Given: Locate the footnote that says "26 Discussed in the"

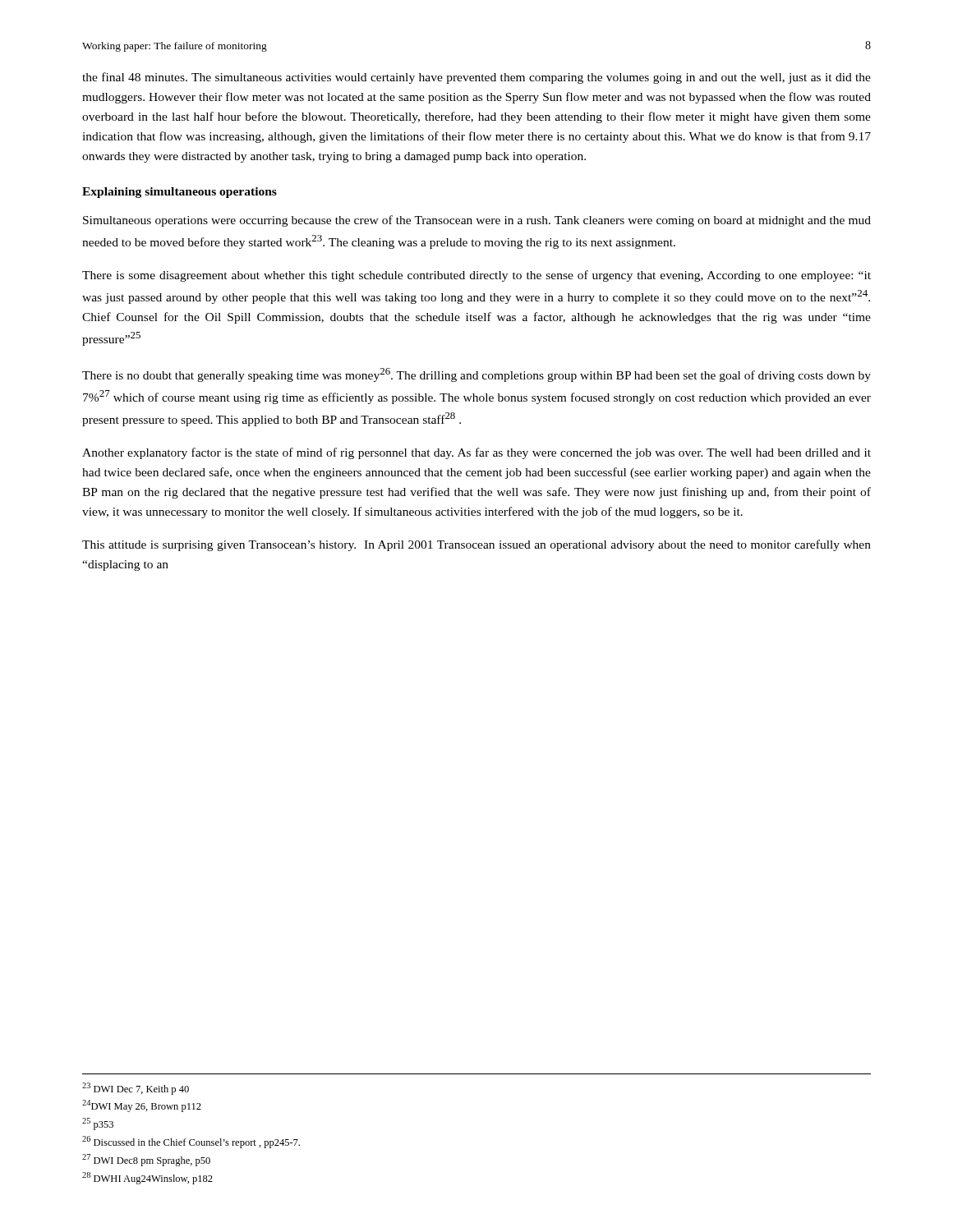Looking at the screenshot, I should (191, 1142).
